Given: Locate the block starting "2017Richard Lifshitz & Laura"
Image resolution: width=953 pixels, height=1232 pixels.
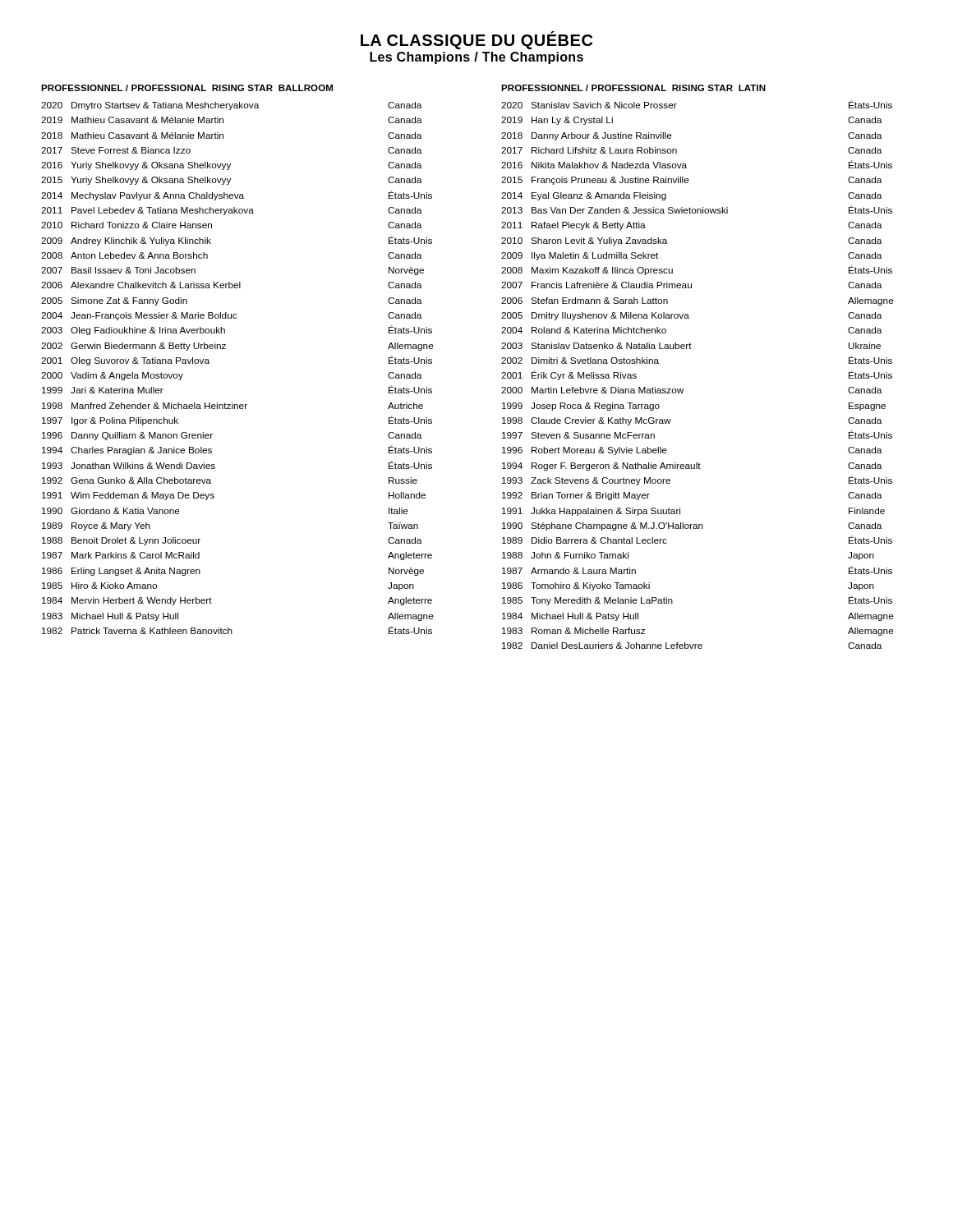Looking at the screenshot, I should pyautogui.click(x=511, y=150).
